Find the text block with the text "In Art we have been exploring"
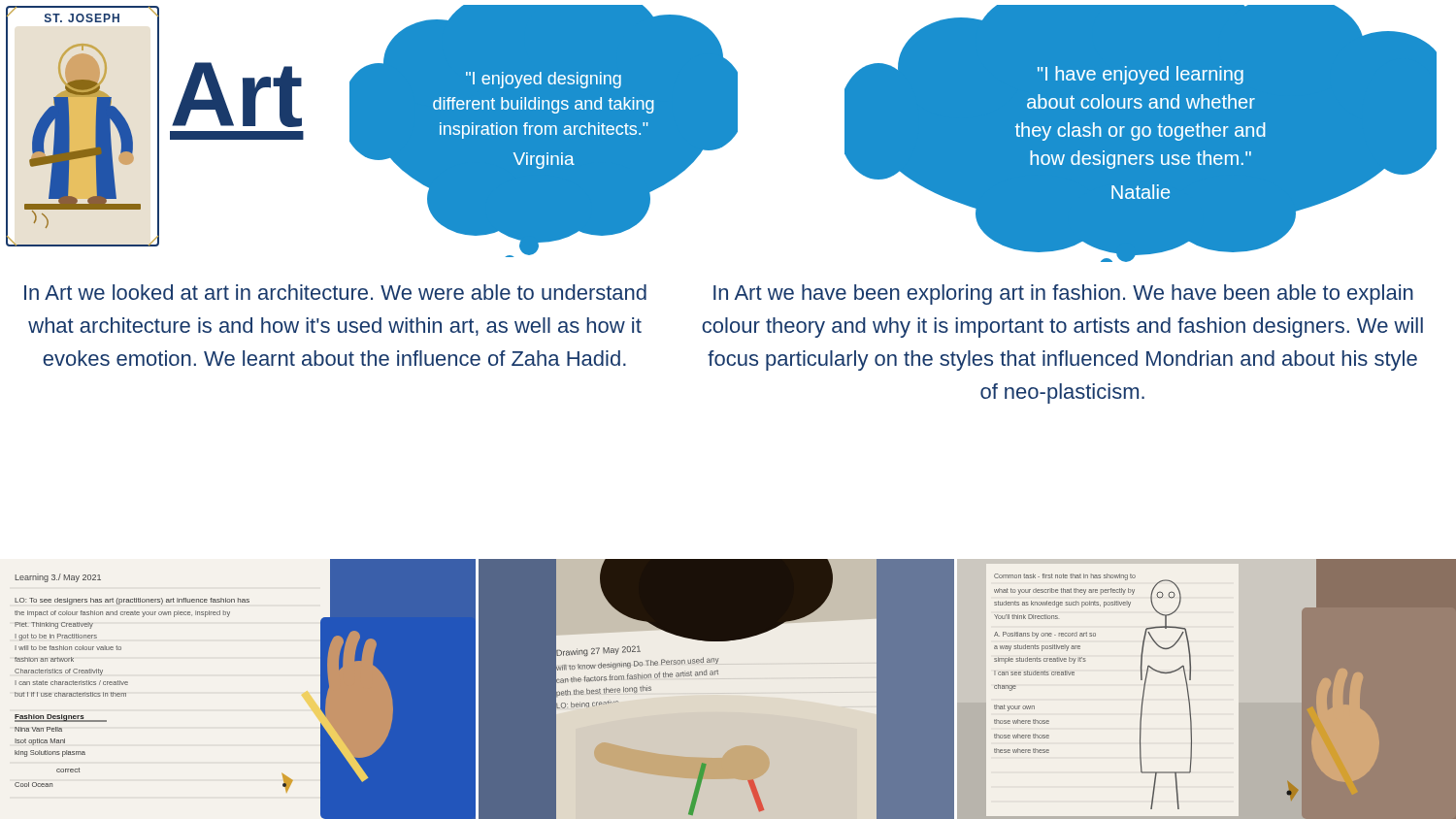Image resolution: width=1456 pixels, height=819 pixels. pyautogui.click(x=1063, y=342)
